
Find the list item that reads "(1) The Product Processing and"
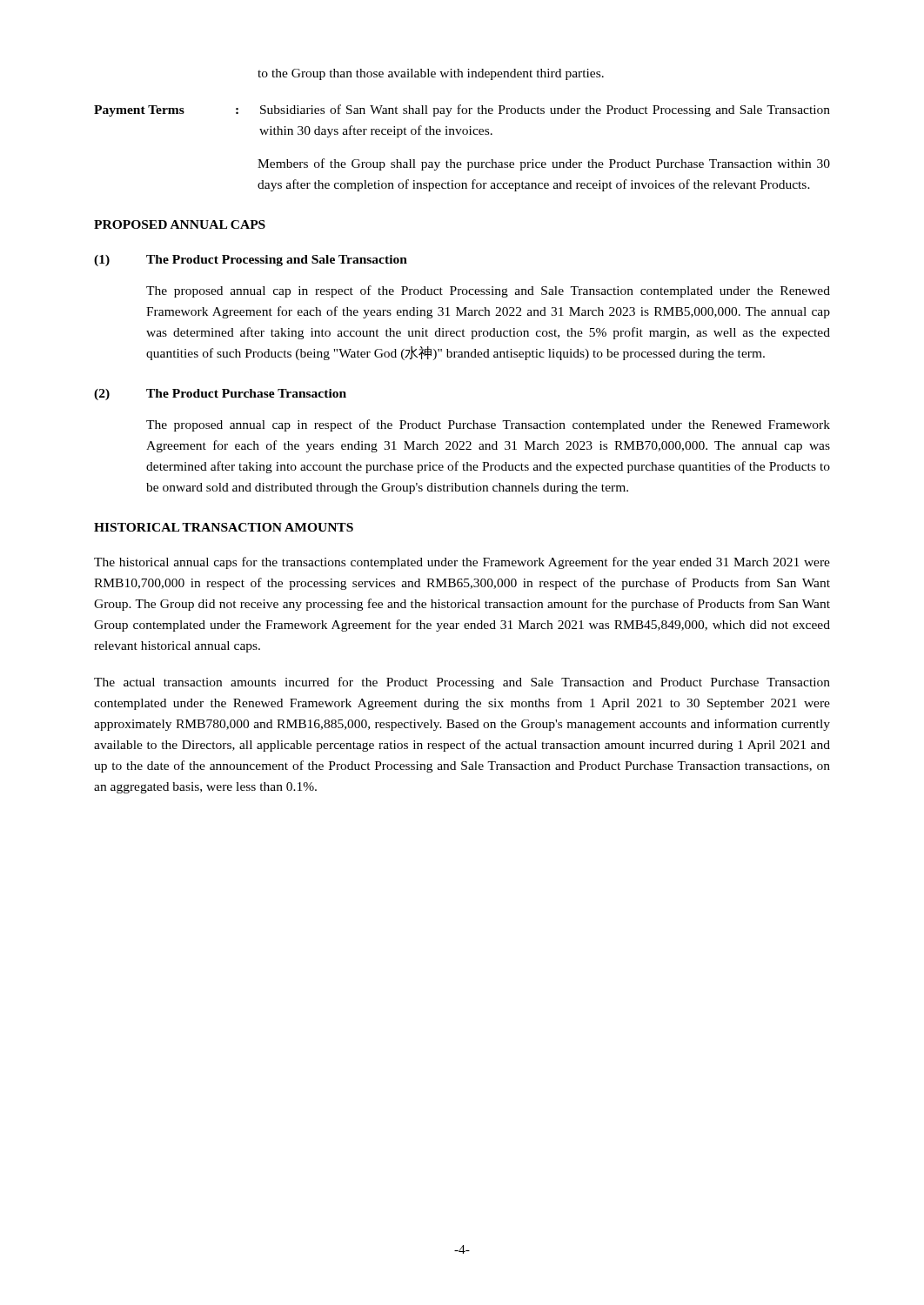tap(250, 259)
